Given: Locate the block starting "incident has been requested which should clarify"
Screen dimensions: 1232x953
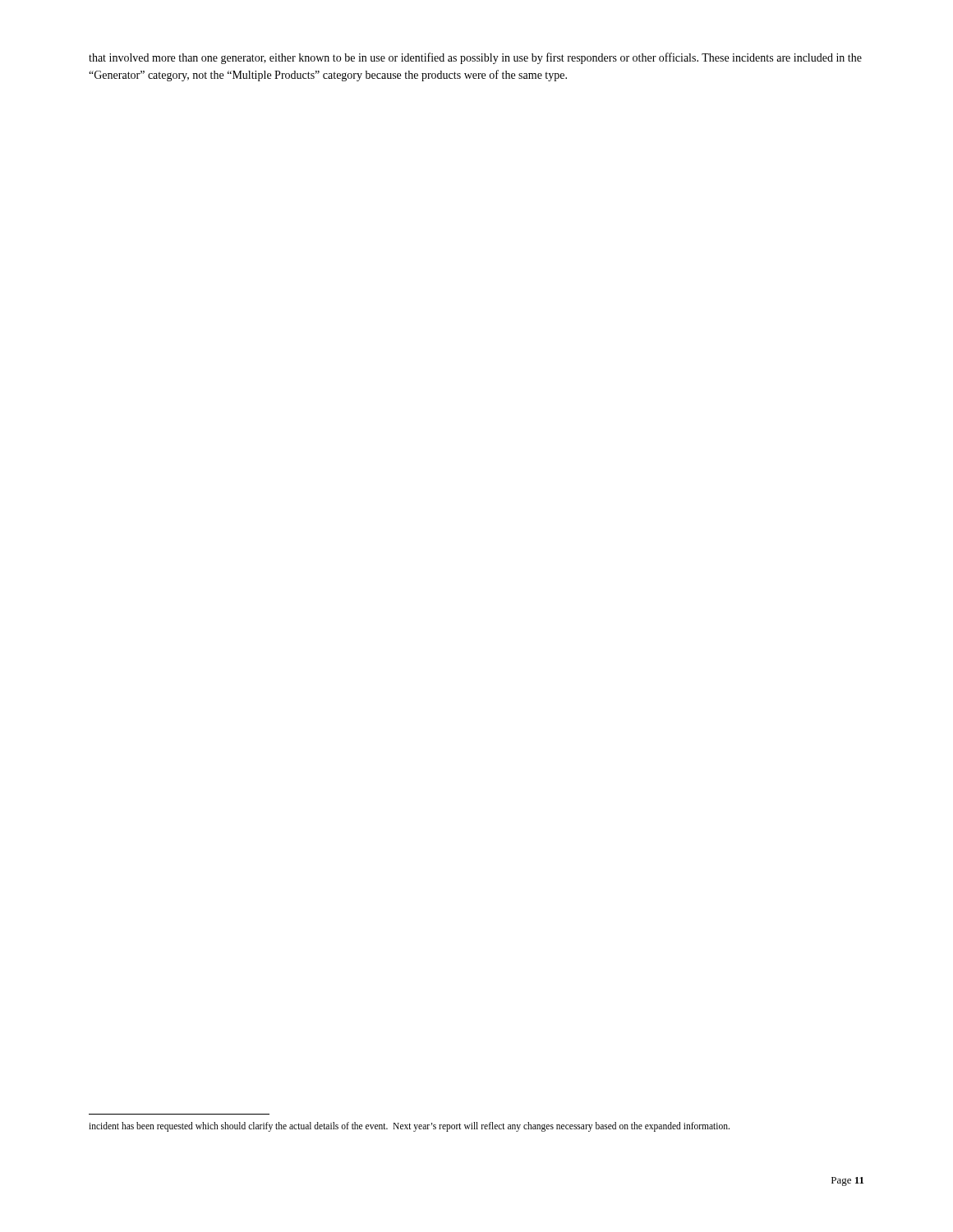Looking at the screenshot, I should coord(476,1124).
